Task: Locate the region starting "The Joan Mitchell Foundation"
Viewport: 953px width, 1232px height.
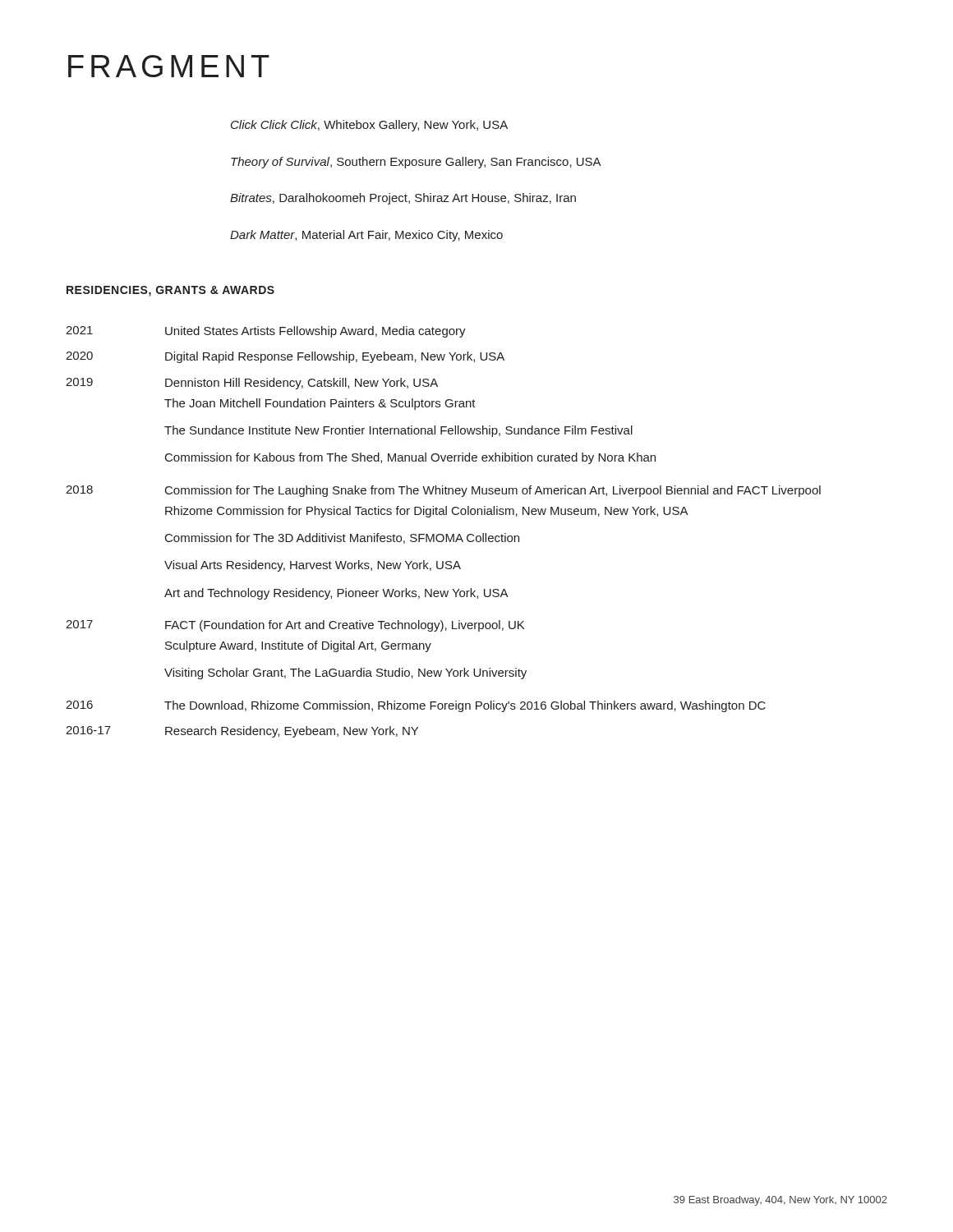Action: [320, 403]
